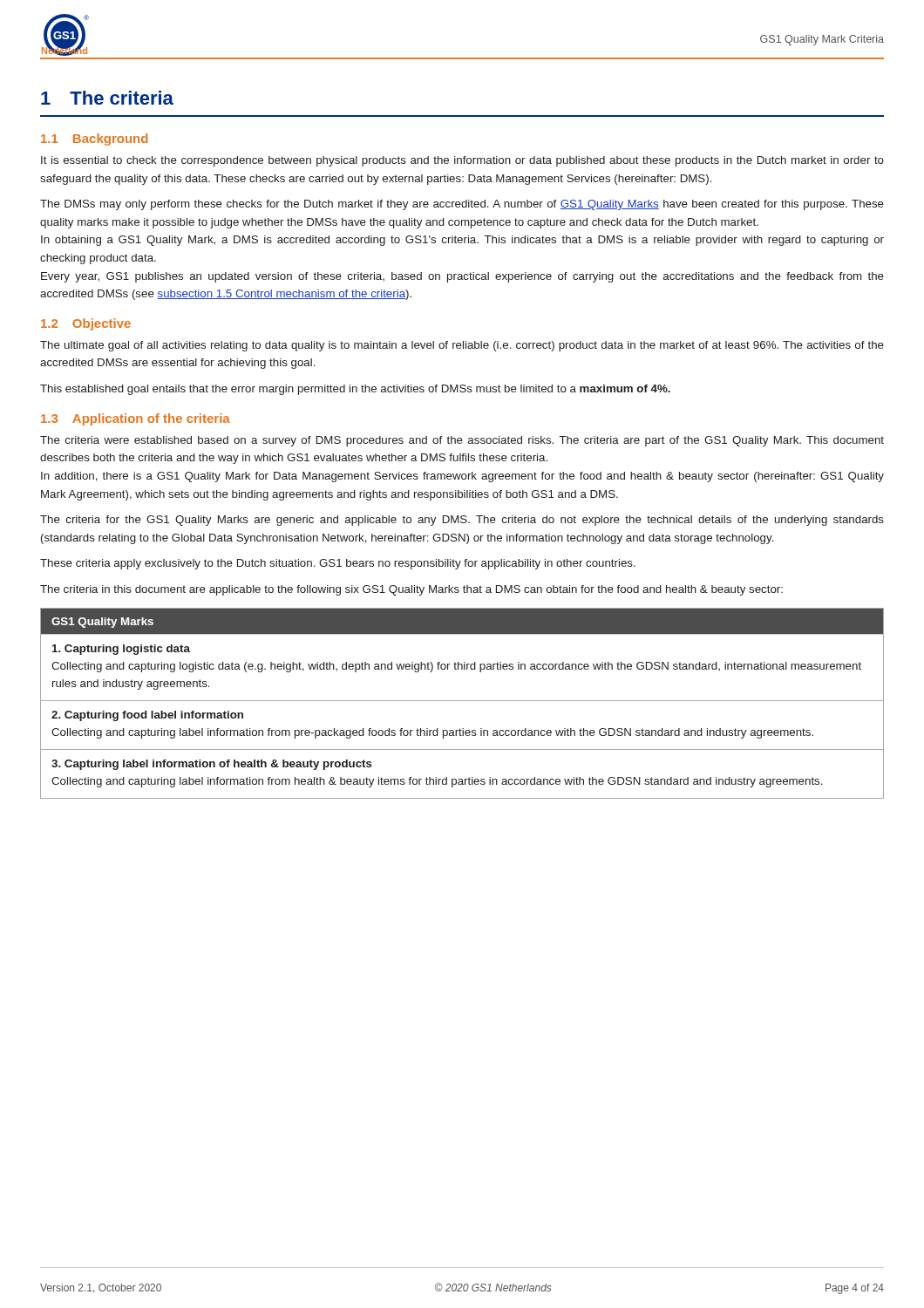Find the passage starting "The criteria in this document are applicable to"
Screen dimensions: 1308x924
pos(412,589)
